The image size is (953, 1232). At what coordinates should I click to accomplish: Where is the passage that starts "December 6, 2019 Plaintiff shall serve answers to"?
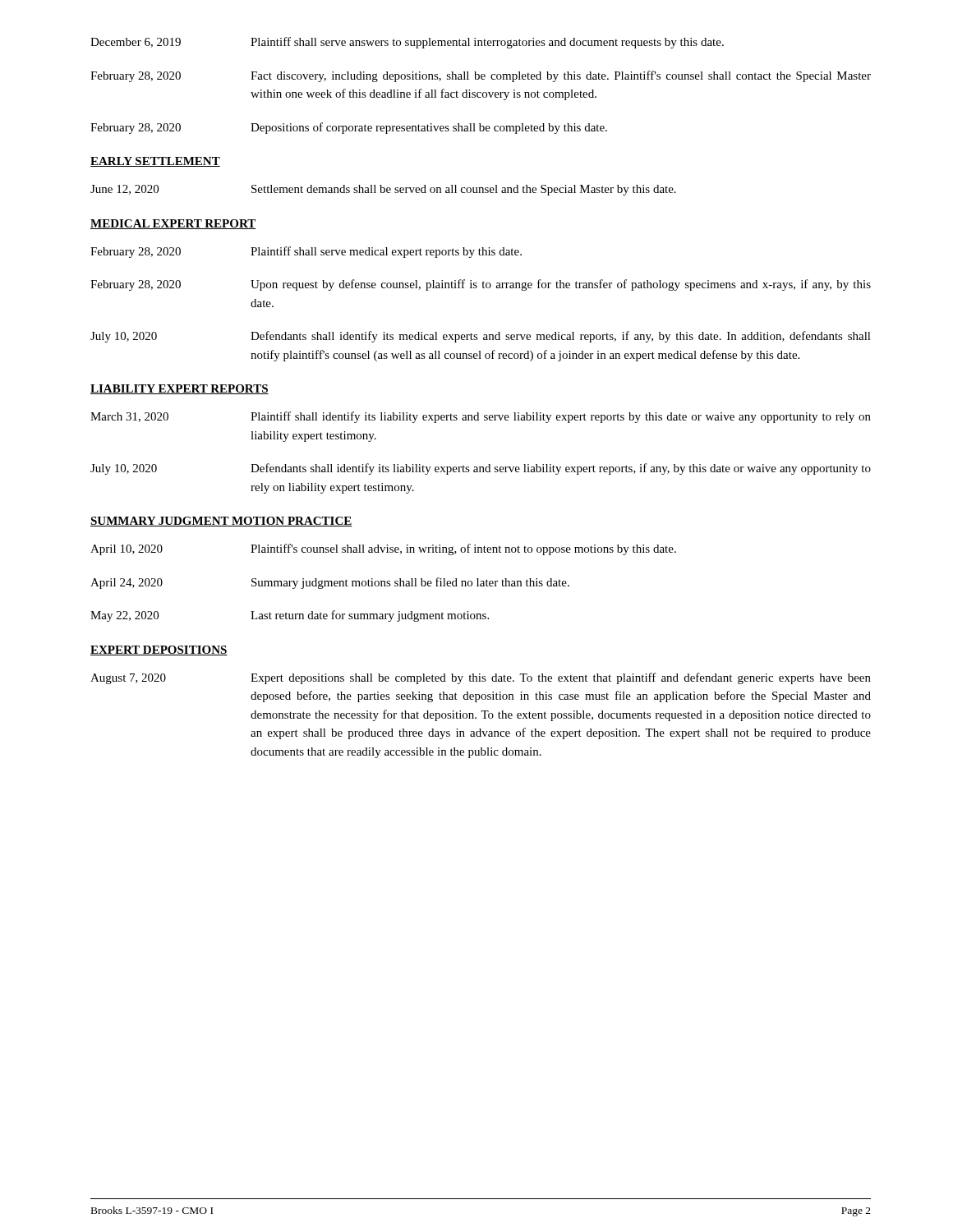click(x=481, y=42)
